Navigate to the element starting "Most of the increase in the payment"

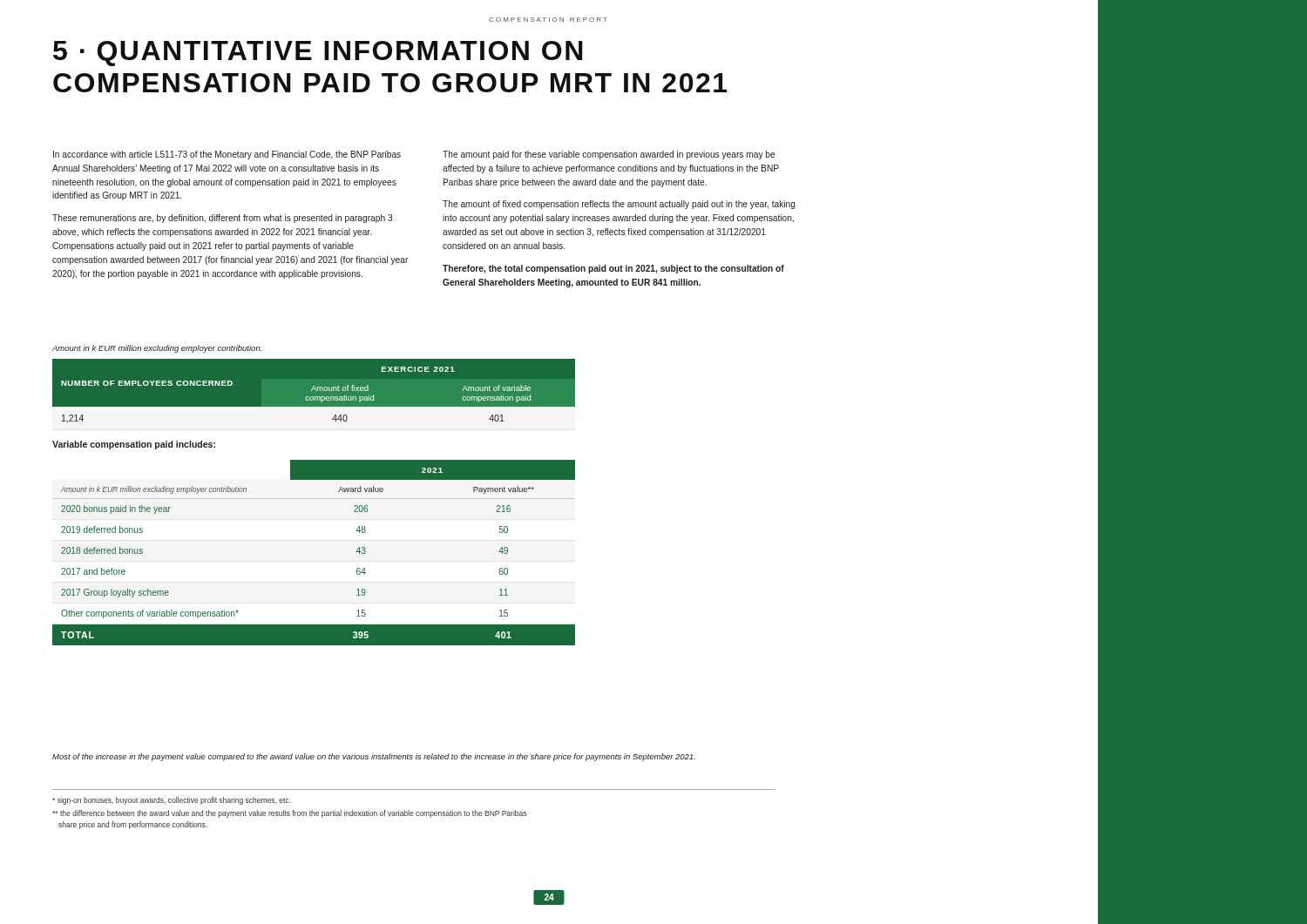pyautogui.click(x=374, y=756)
